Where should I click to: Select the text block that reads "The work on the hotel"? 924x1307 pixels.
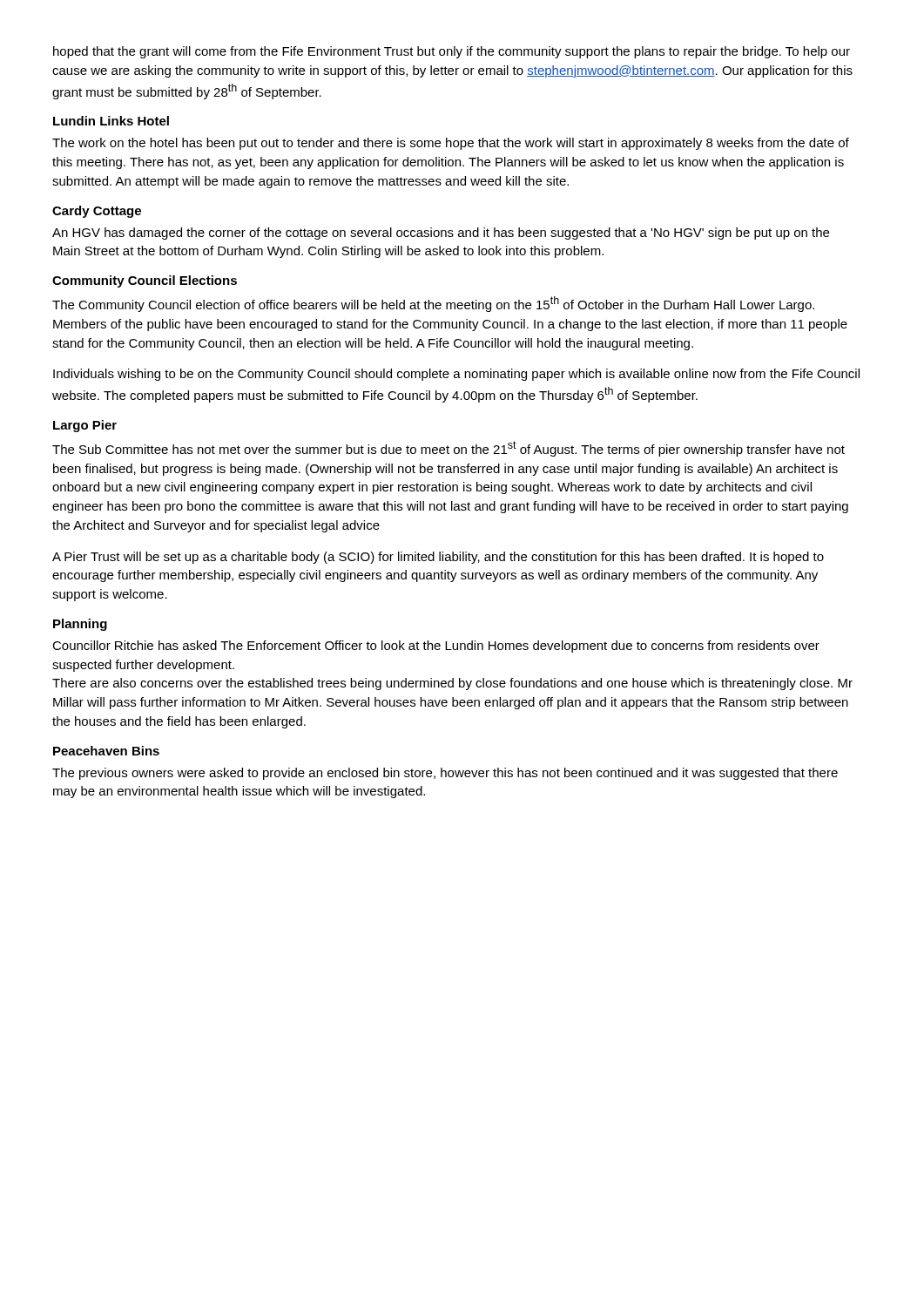[x=457, y=162]
